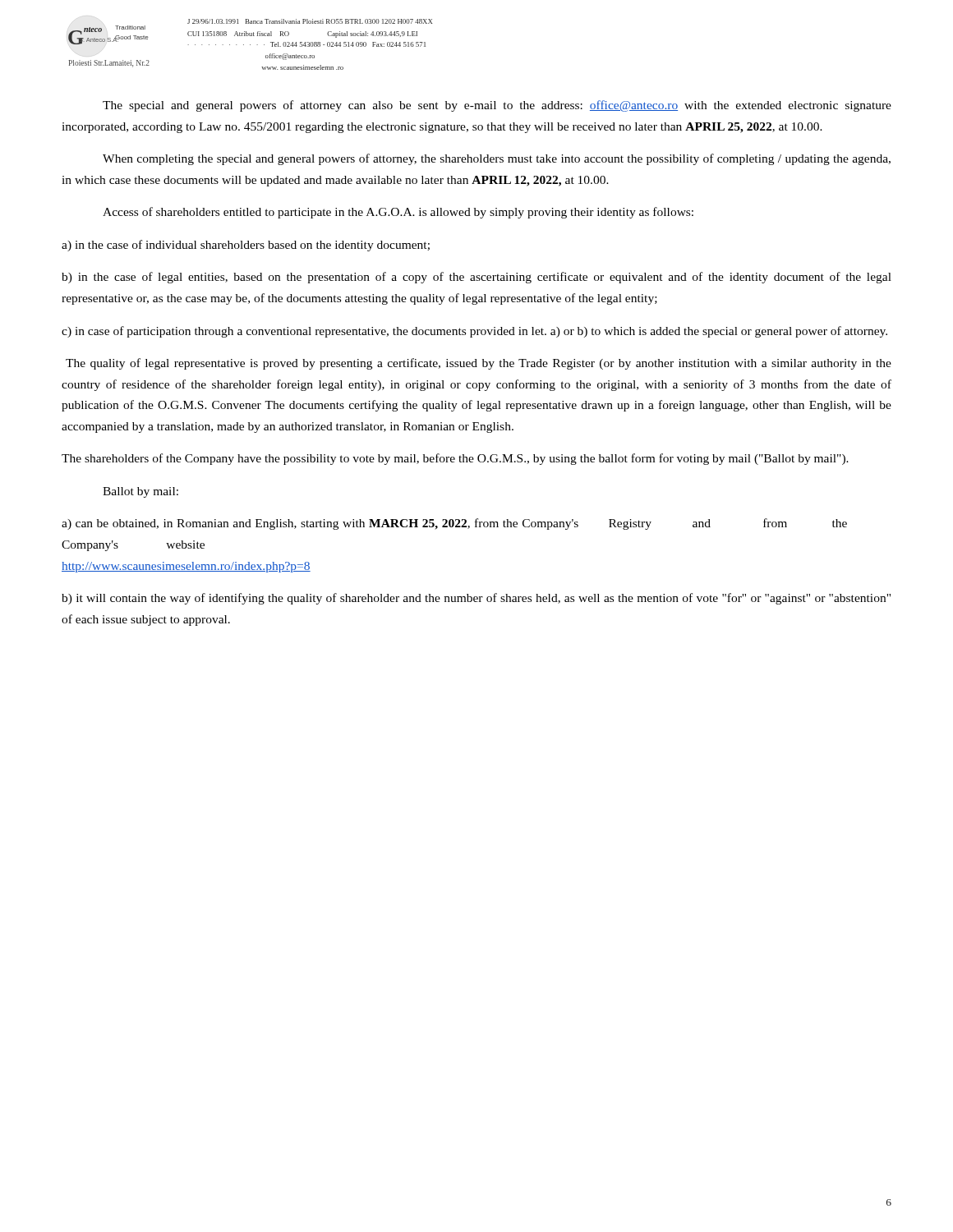Where is the passage that starts "b) in the"?
The height and width of the screenshot is (1232, 953).
(x=476, y=287)
